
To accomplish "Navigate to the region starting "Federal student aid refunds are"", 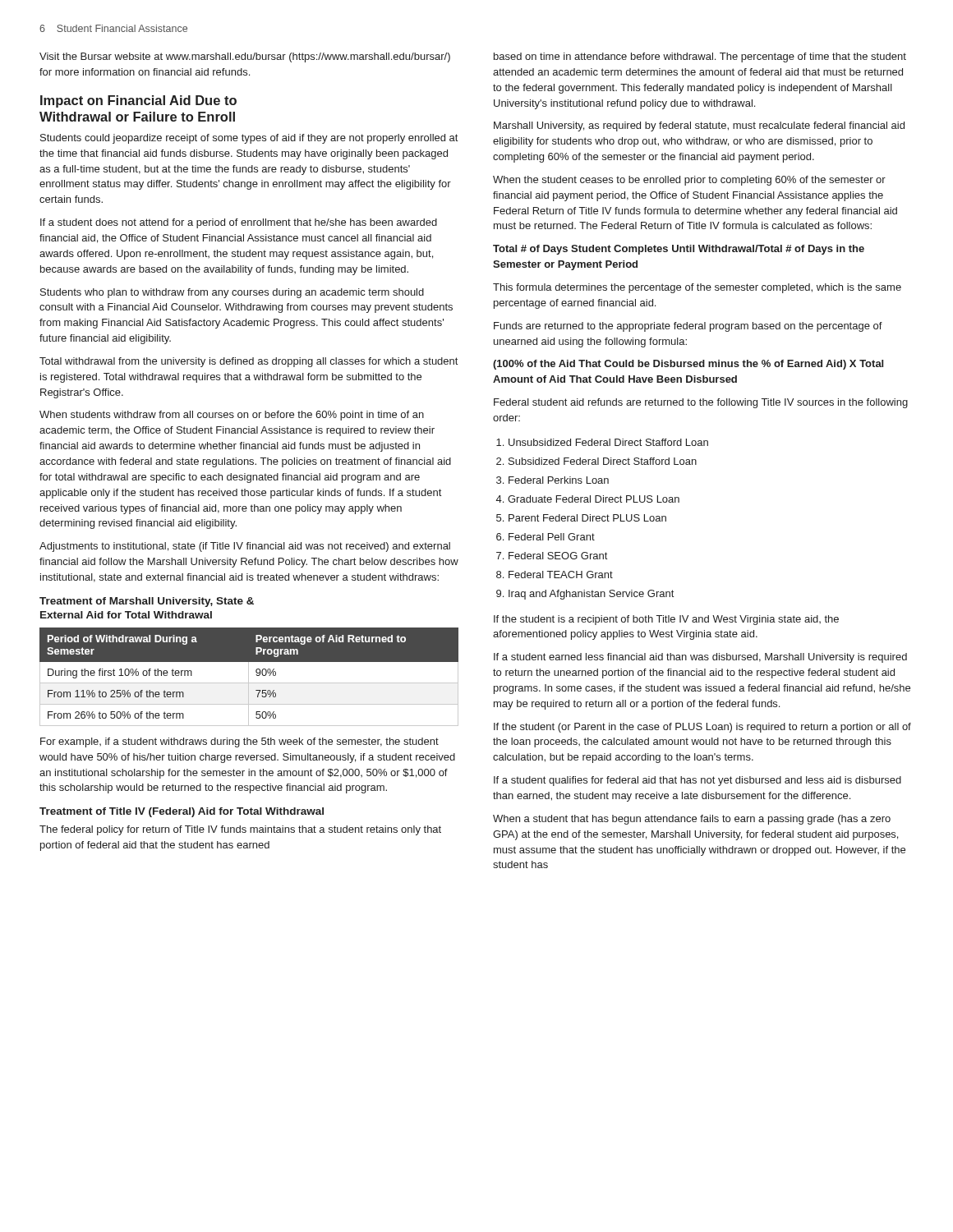I will pos(702,411).
